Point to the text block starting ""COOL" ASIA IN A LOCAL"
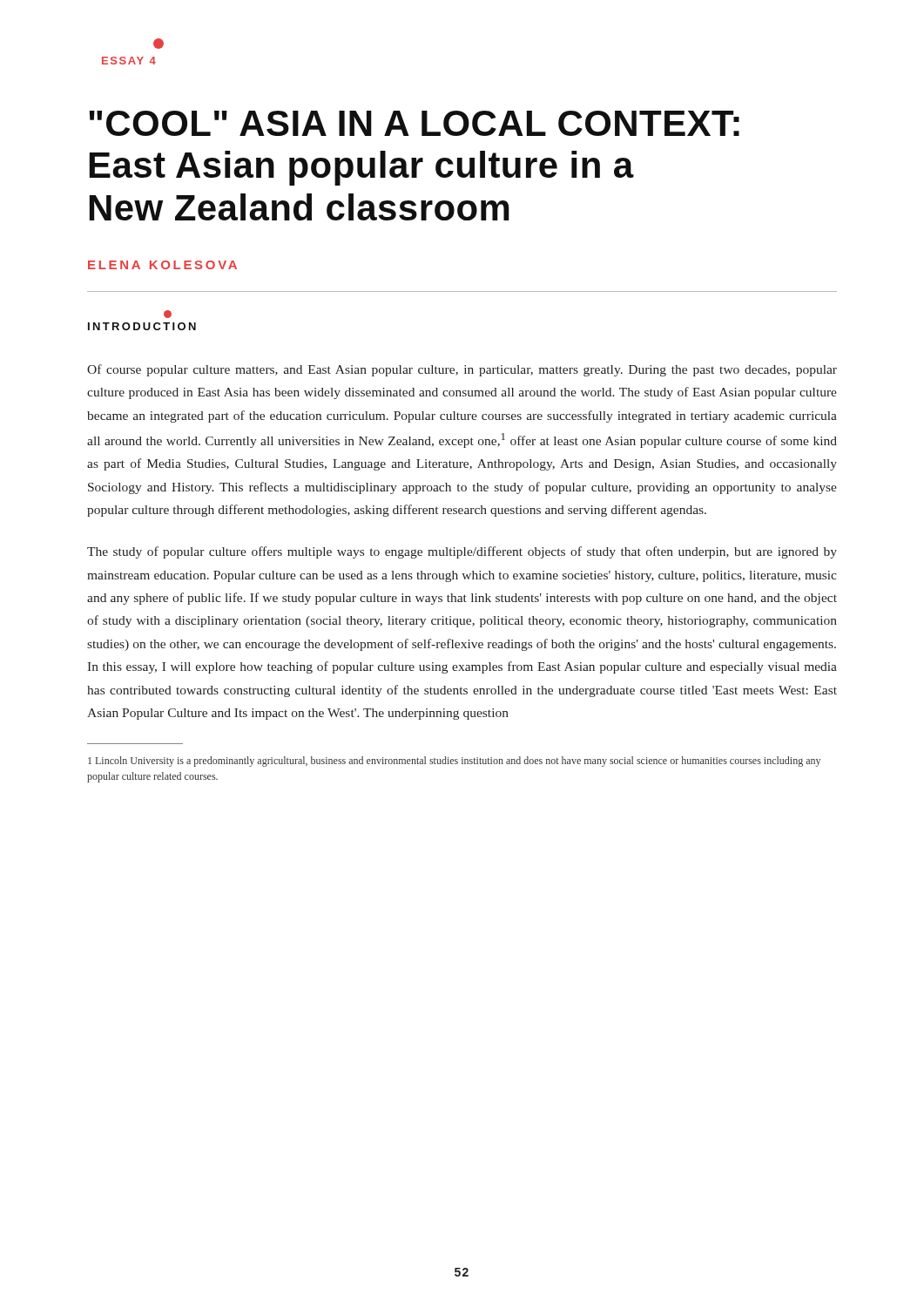924x1307 pixels. (462, 166)
